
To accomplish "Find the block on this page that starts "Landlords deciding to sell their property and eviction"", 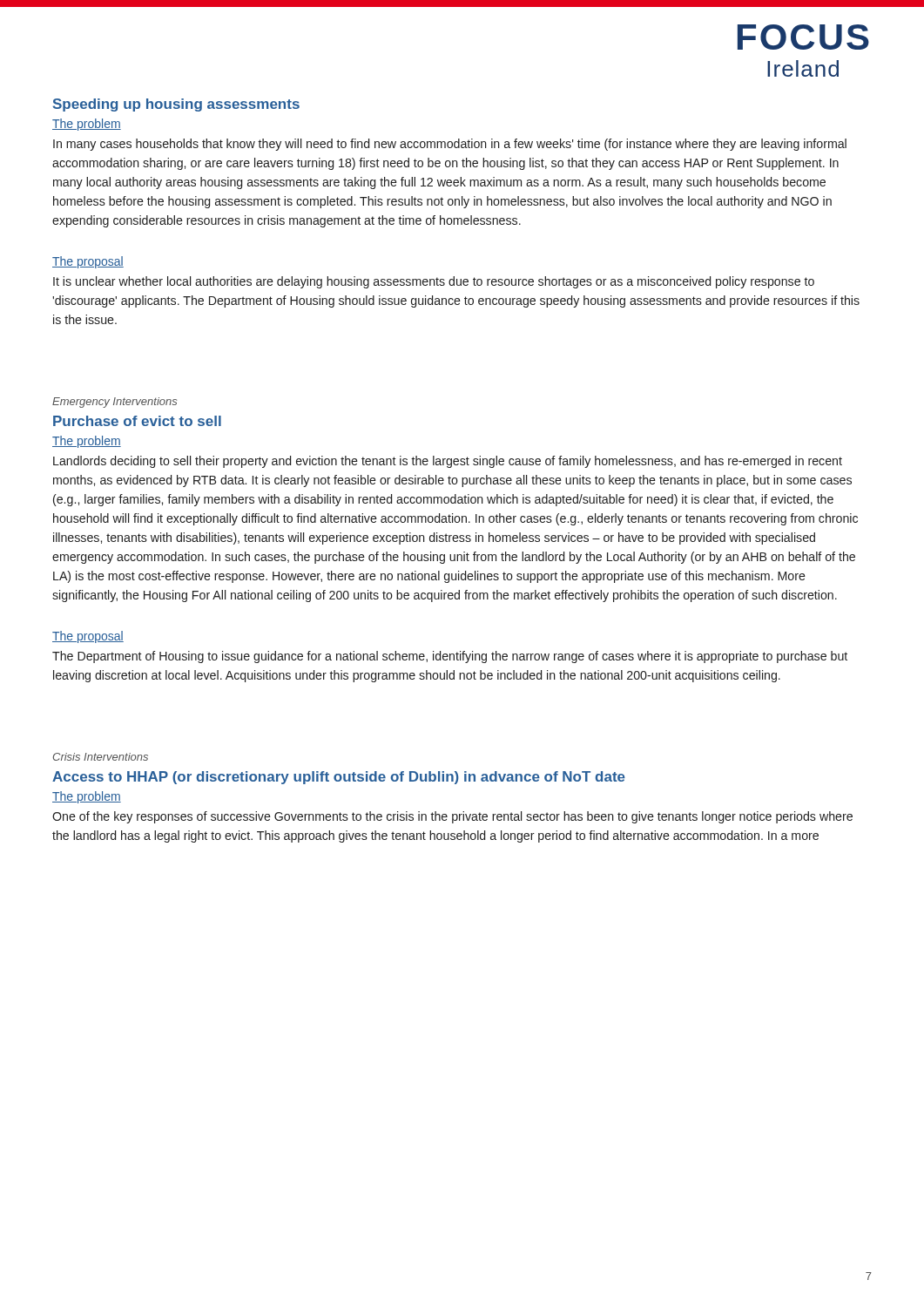I will (x=455, y=528).
